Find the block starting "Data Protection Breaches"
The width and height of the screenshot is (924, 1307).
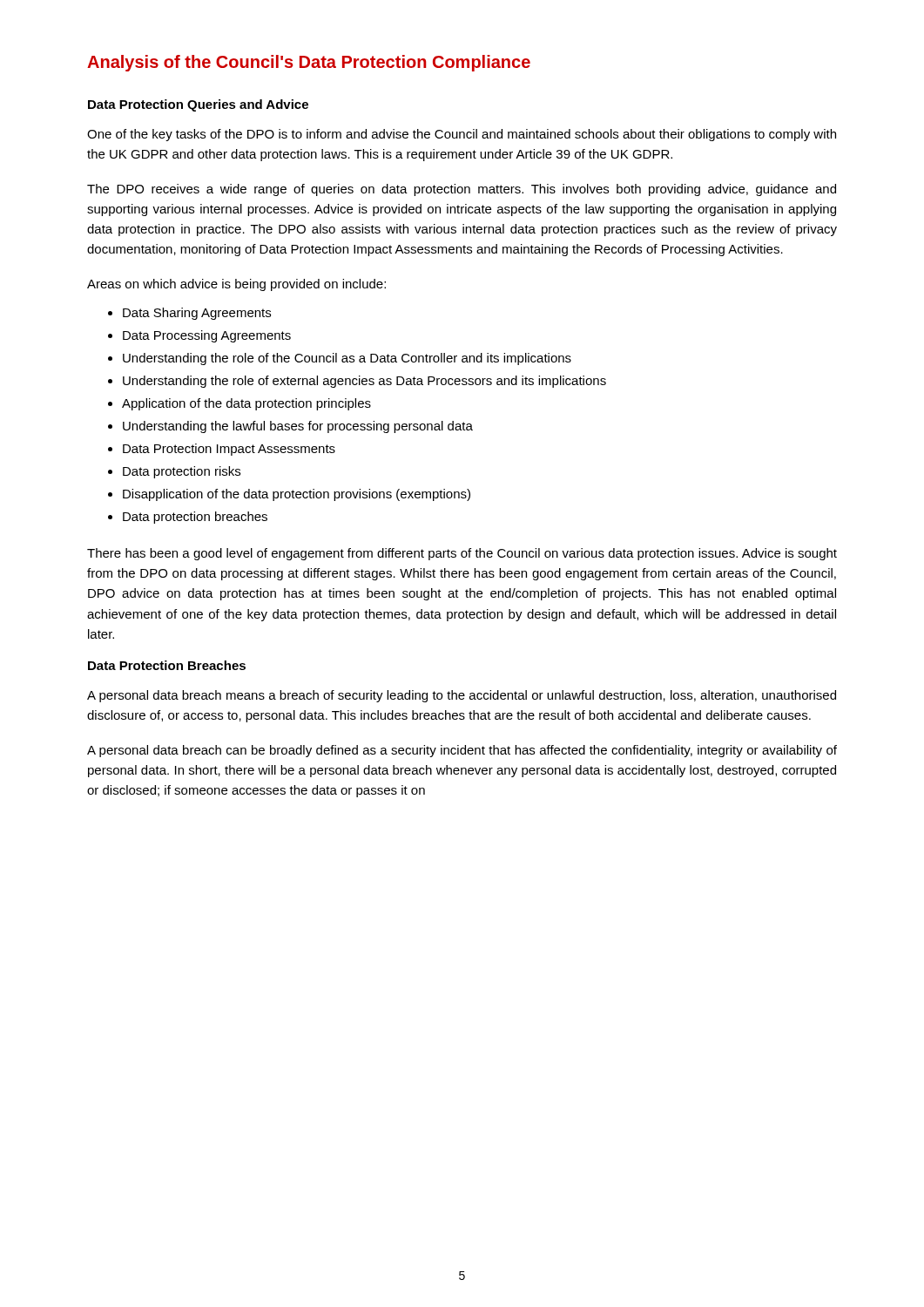click(167, 665)
